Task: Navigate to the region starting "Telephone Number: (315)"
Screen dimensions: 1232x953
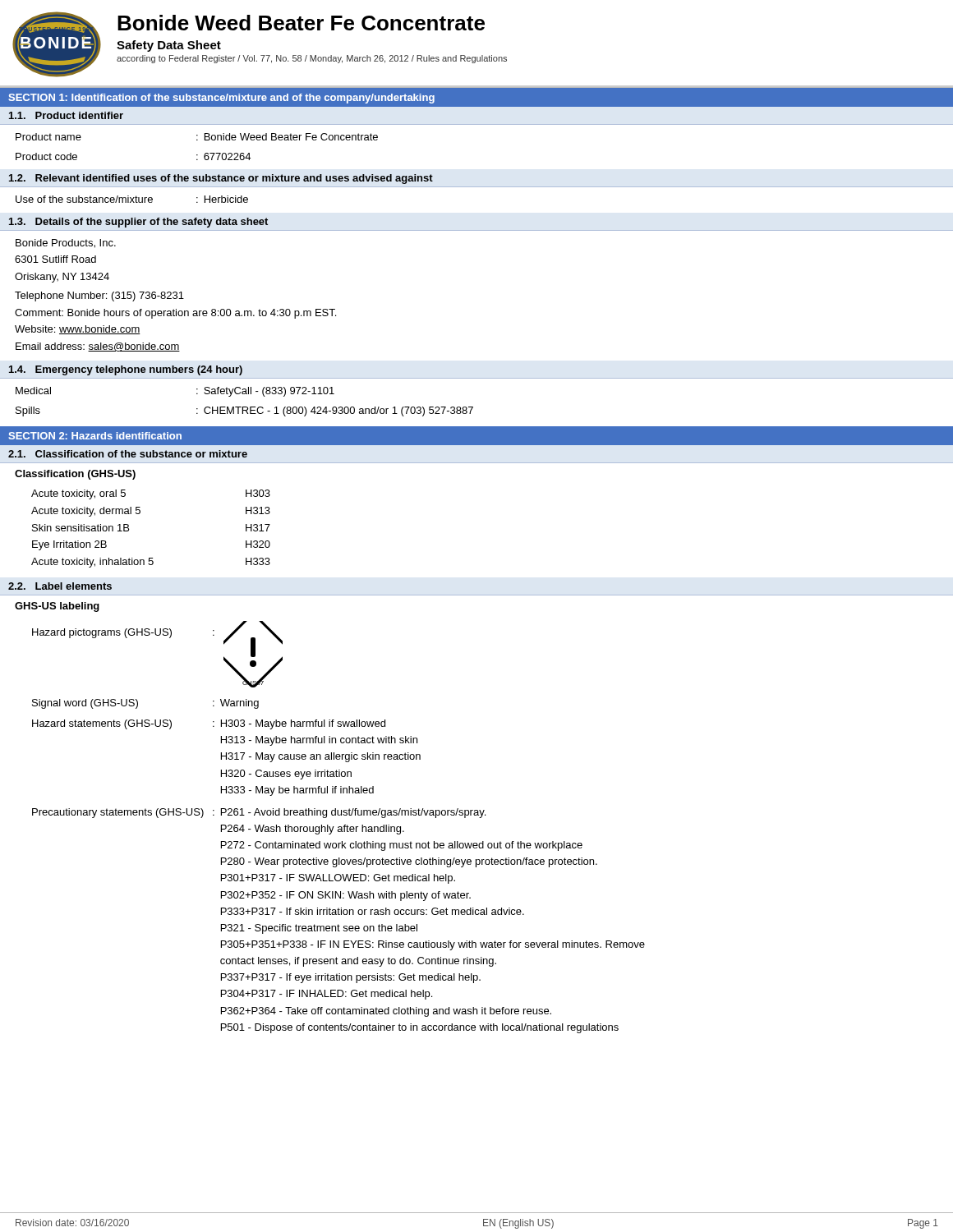Action: 176,304
